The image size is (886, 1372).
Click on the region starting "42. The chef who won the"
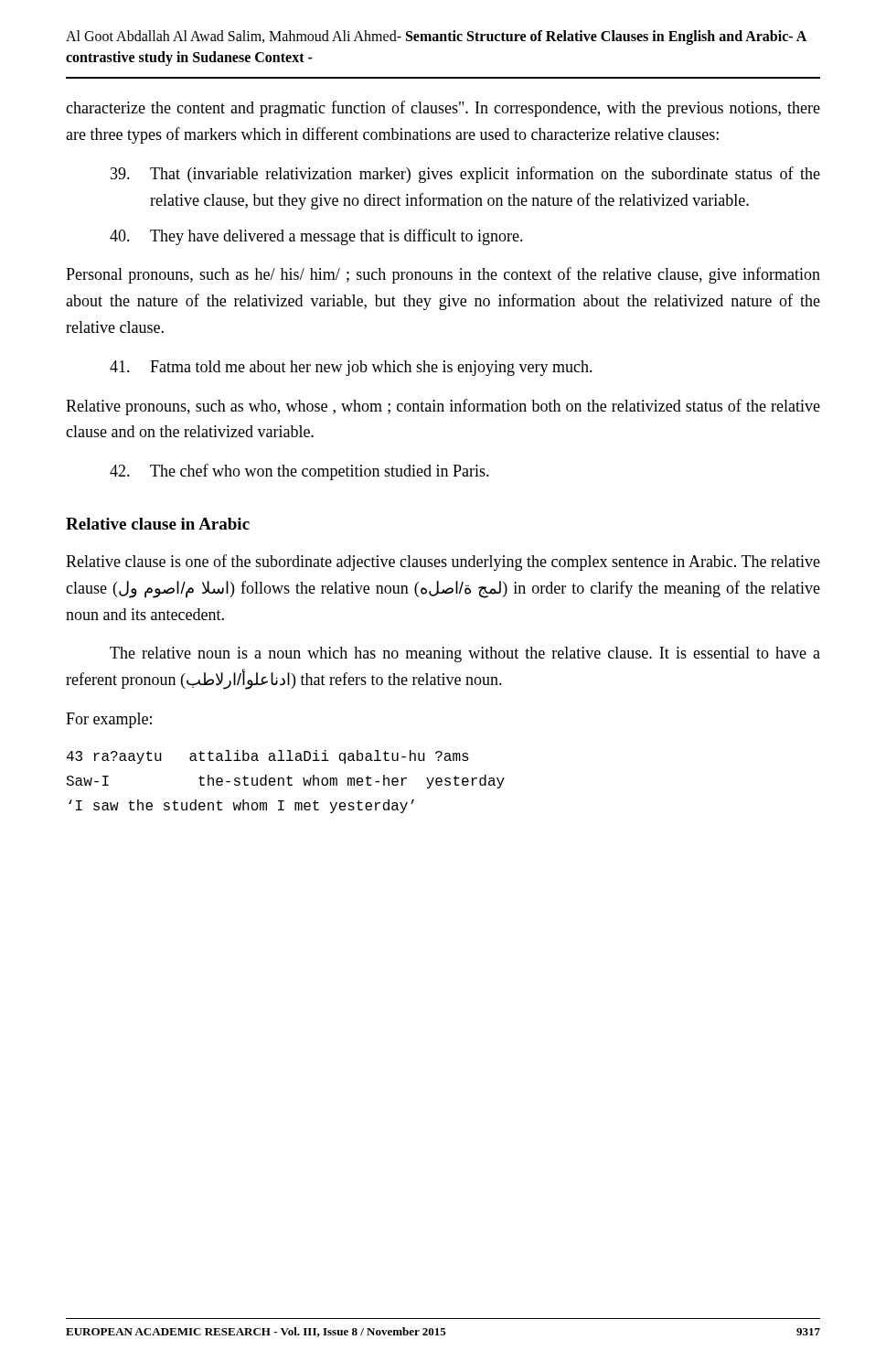(x=465, y=472)
